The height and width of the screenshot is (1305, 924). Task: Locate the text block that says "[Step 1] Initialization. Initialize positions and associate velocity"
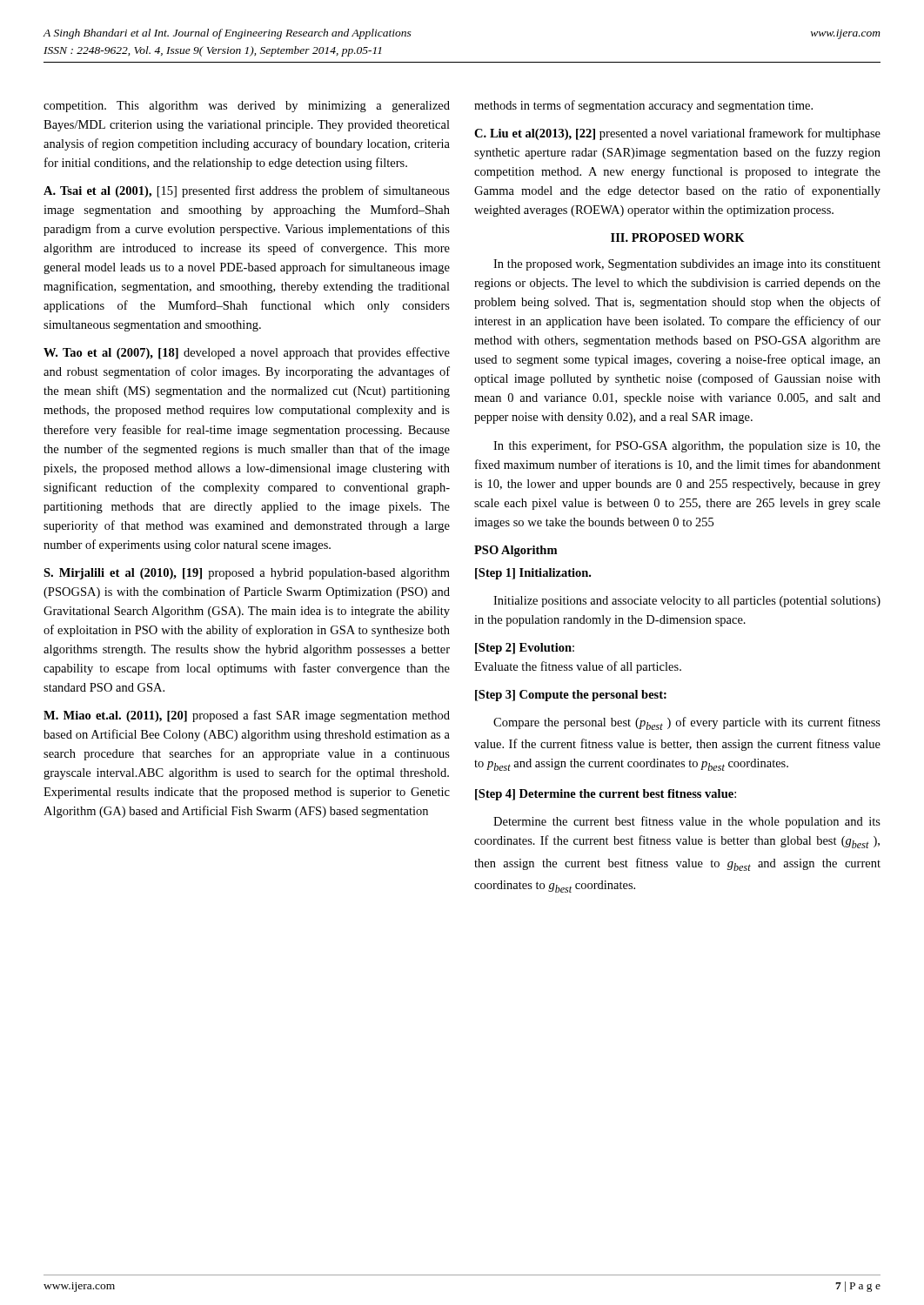[x=677, y=596]
